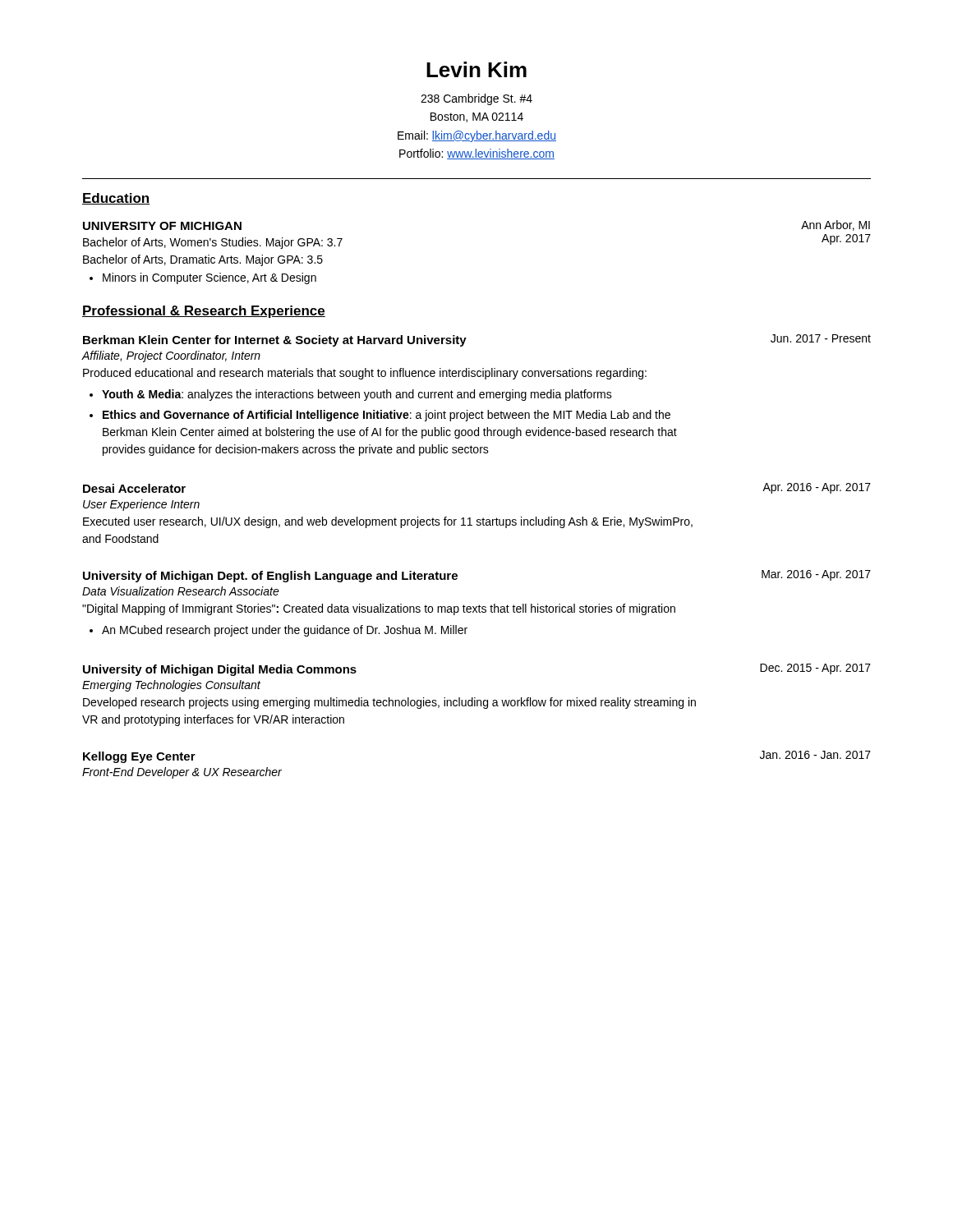Find the section header that reads "Professional & Research Experience"

click(204, 312)
